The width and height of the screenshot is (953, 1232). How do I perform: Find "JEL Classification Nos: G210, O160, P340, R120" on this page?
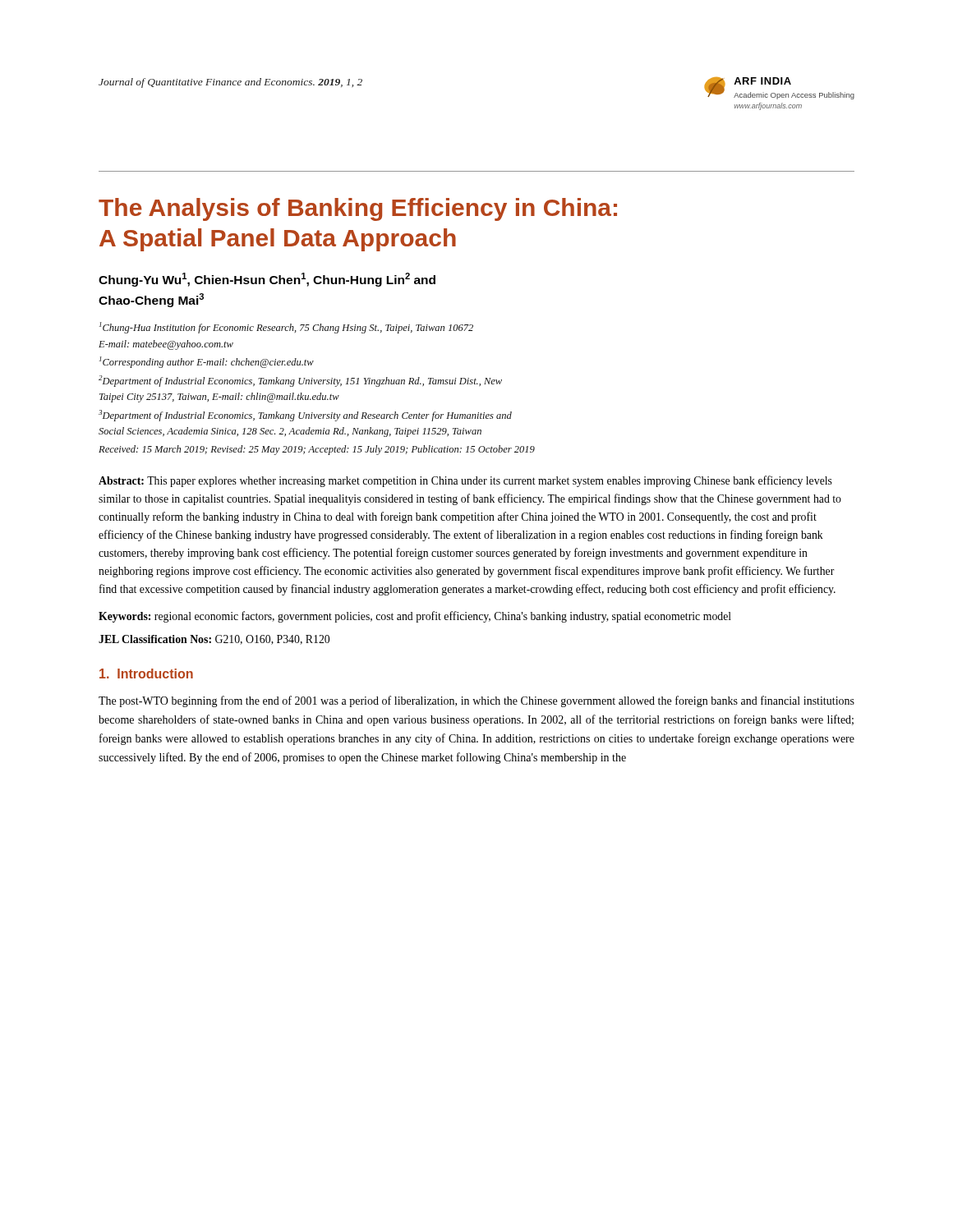click(214, 639)
